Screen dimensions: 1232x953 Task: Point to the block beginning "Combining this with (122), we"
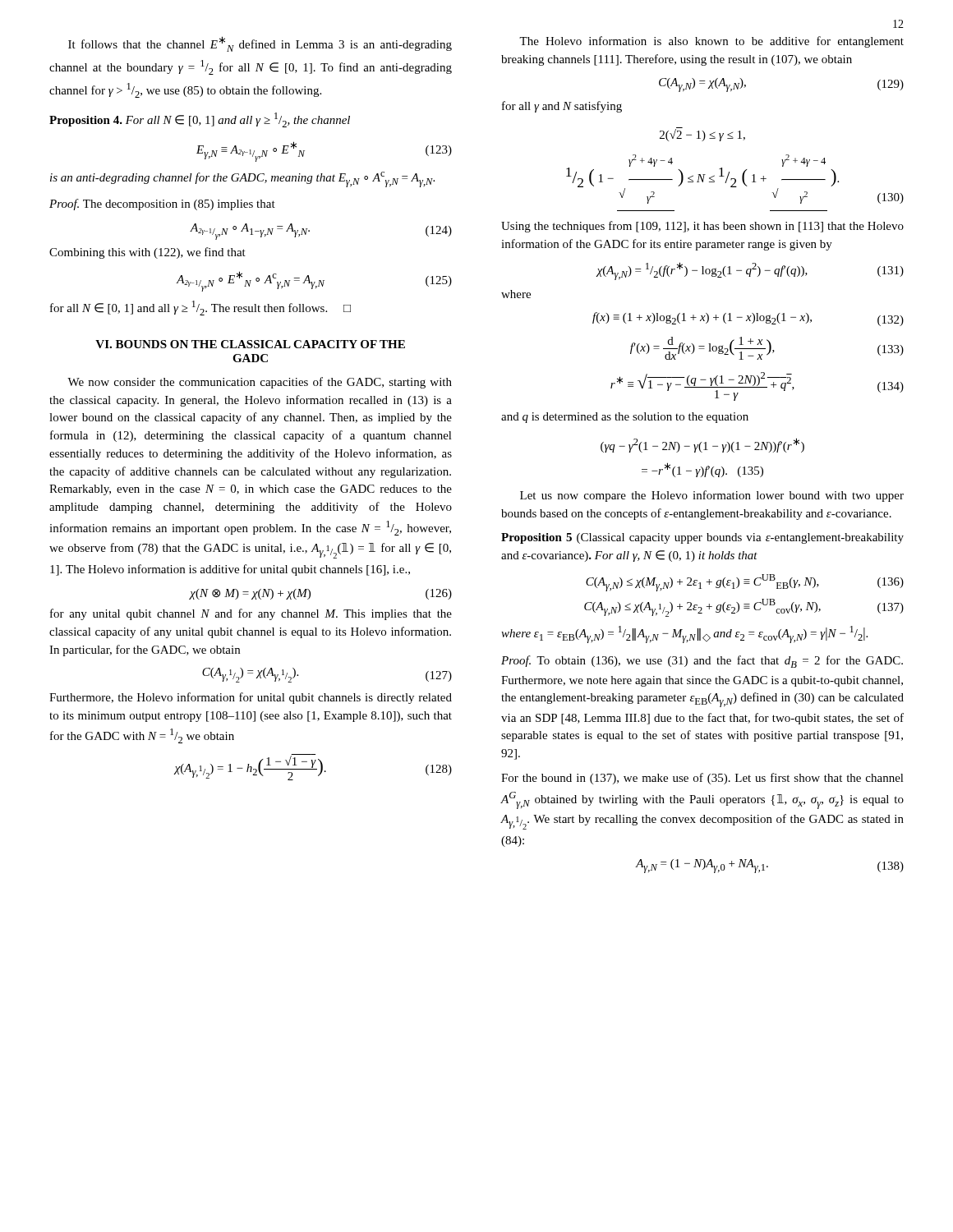point(251,253)
